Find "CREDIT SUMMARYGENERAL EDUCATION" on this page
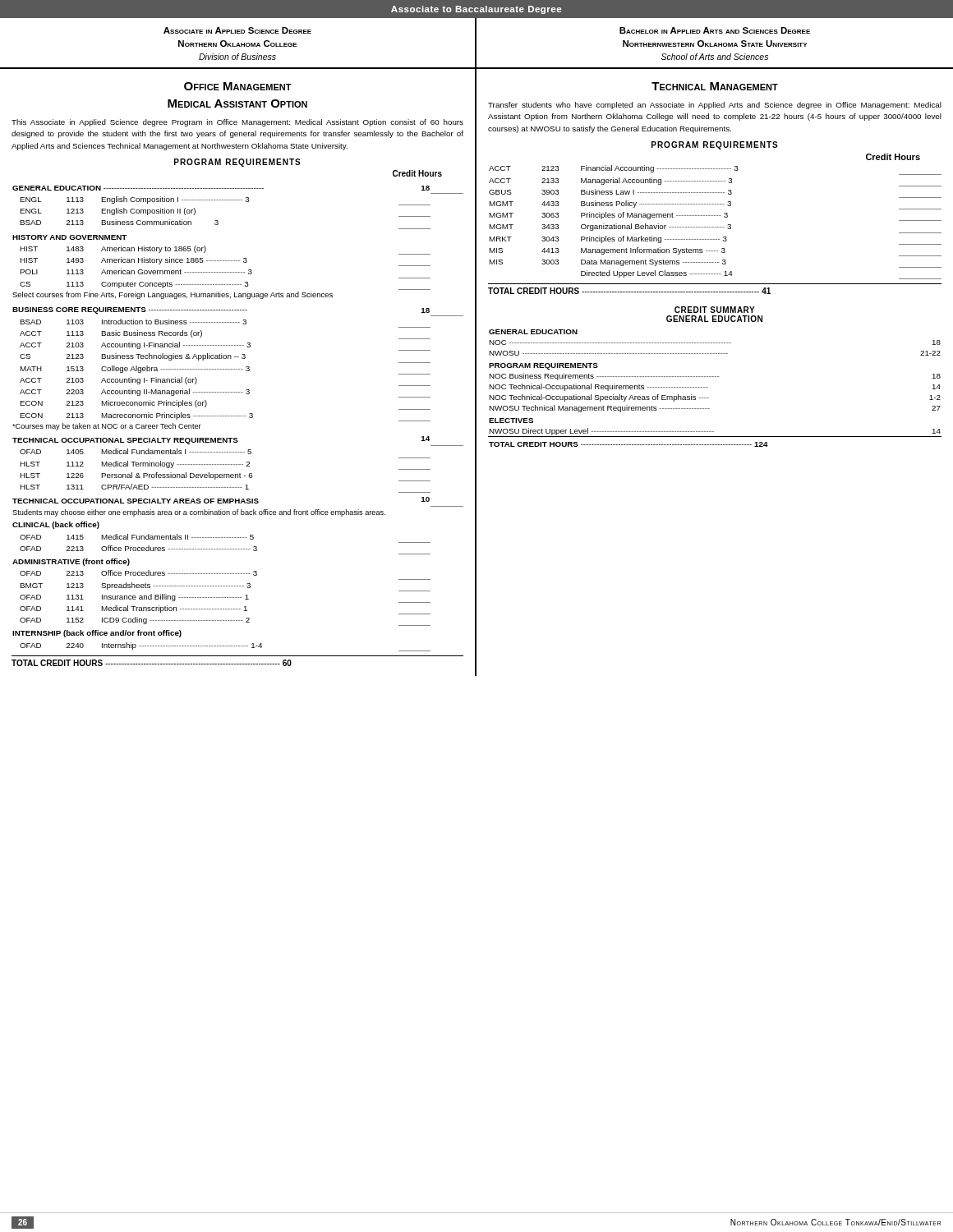Screen dimensions: 1232x953 click(715, 315)
